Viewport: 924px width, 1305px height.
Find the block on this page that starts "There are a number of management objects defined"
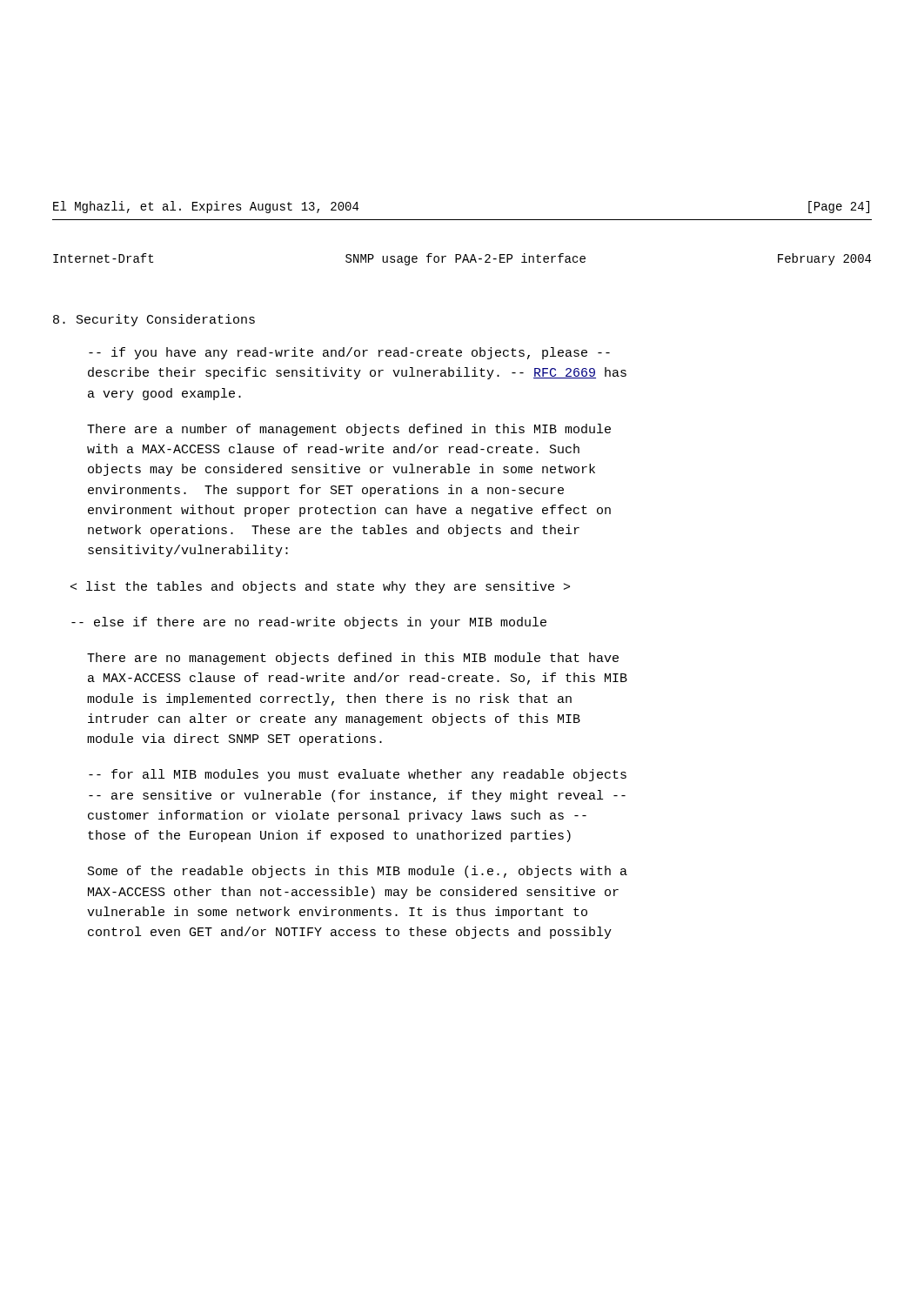point(349,491)
